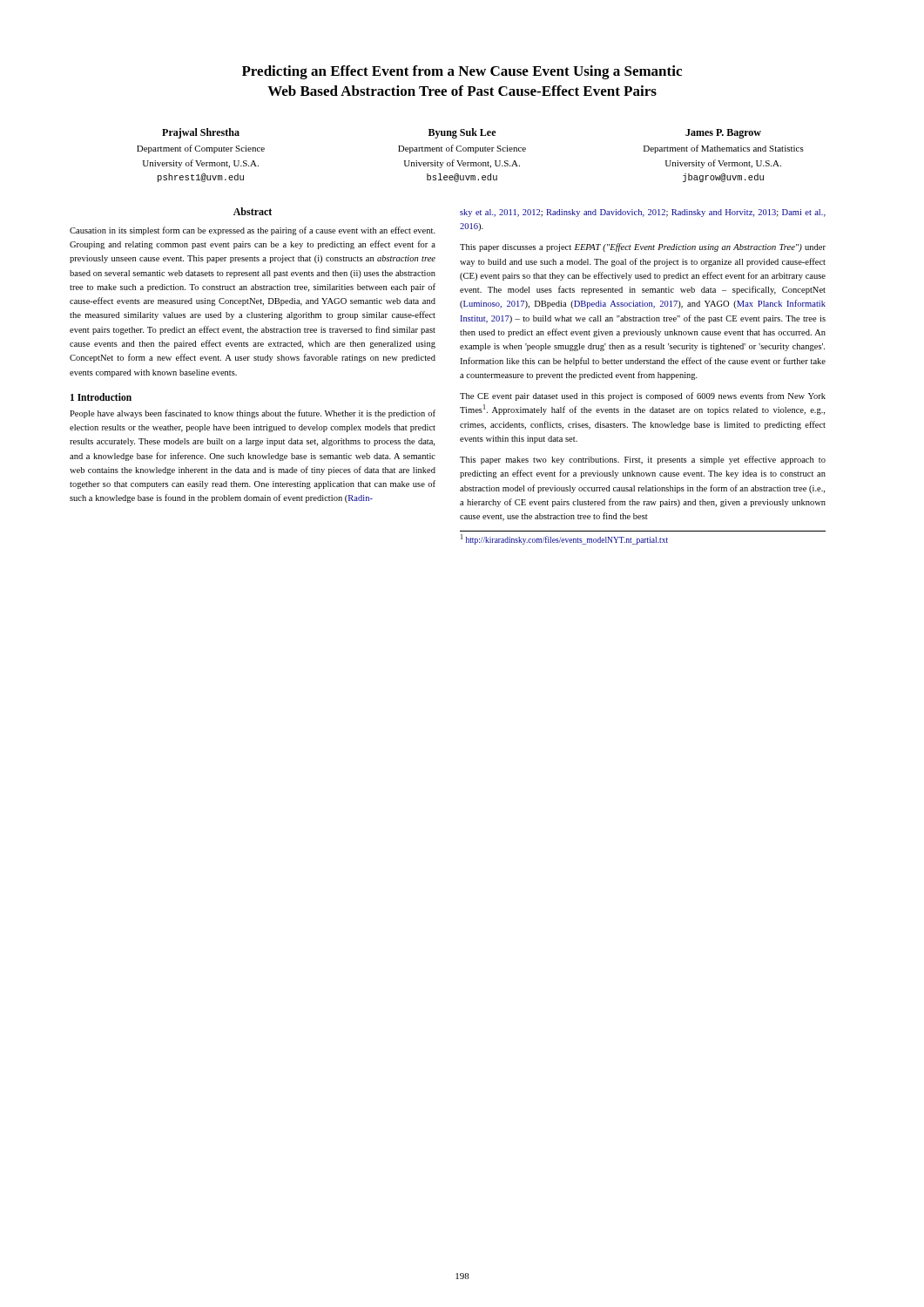The width and height of the screenshot is (924, 1307).
Task: Click on the section header with the text "1 Introduction"
Action: pyautogui.click(x=101, y=397)
